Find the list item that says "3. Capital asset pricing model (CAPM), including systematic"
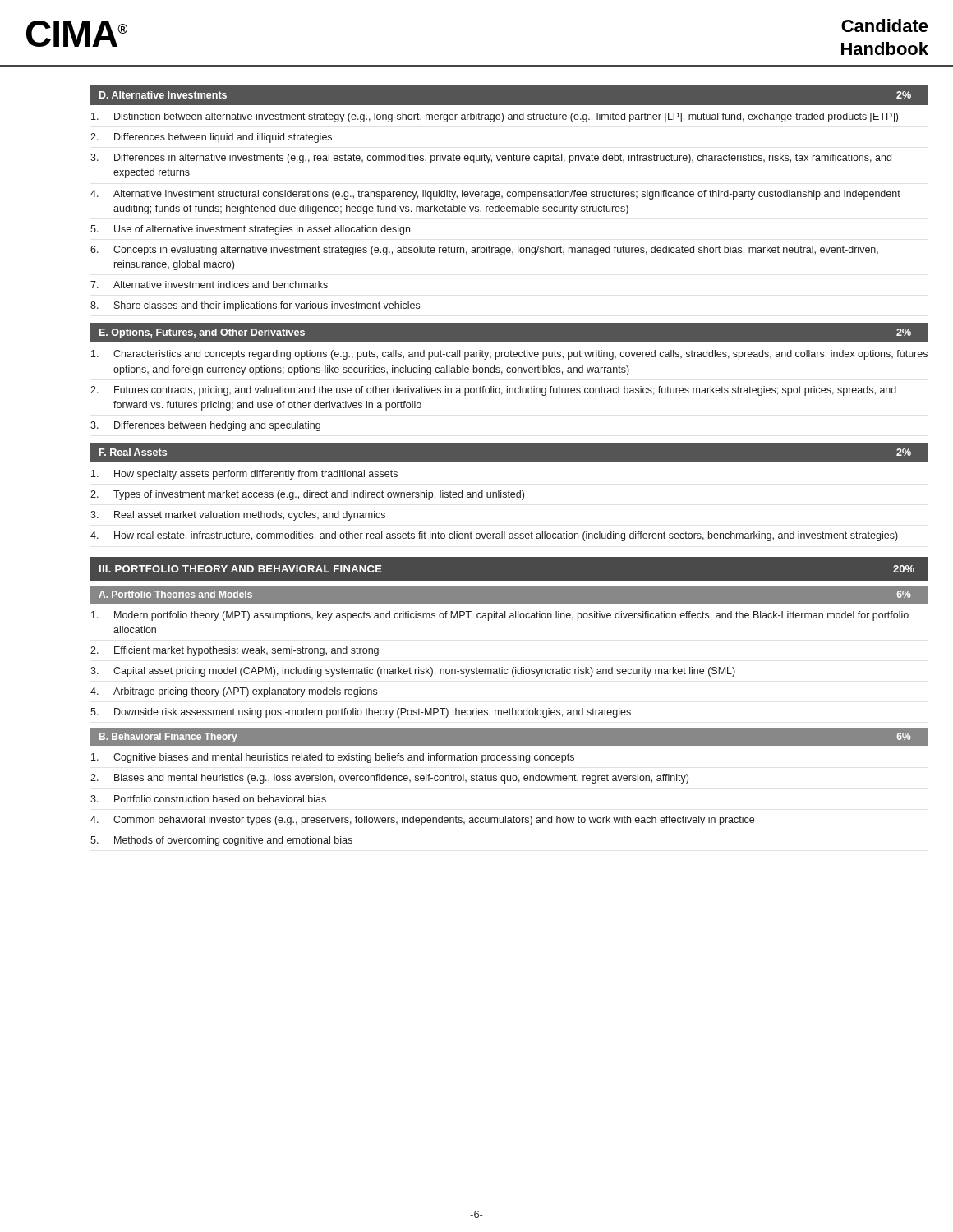This screenshot has width=953, height=1232. [x=509, y=671]
